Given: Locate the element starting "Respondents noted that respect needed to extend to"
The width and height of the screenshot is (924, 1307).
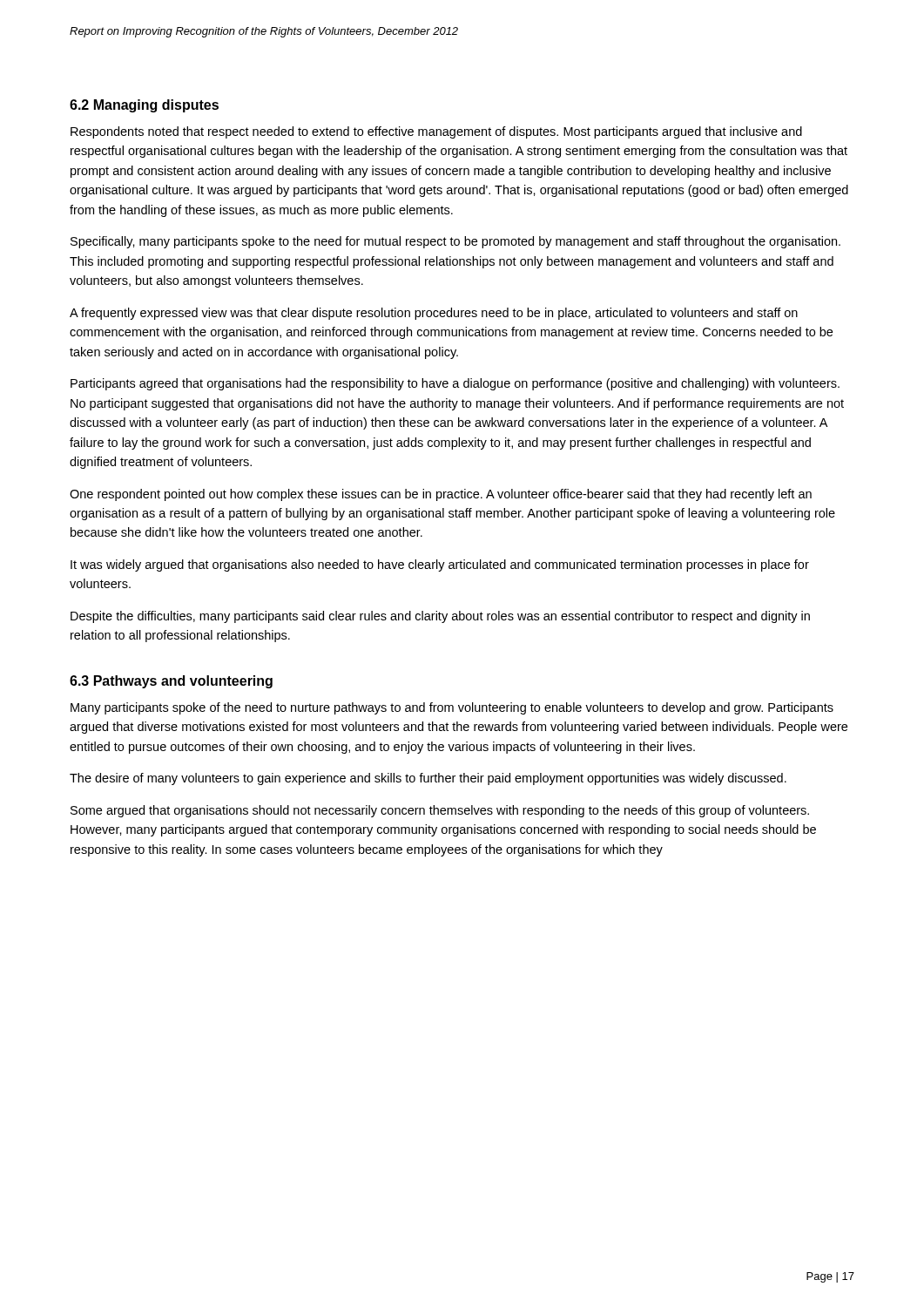Looking at the screenshot, I should (459, 171).
